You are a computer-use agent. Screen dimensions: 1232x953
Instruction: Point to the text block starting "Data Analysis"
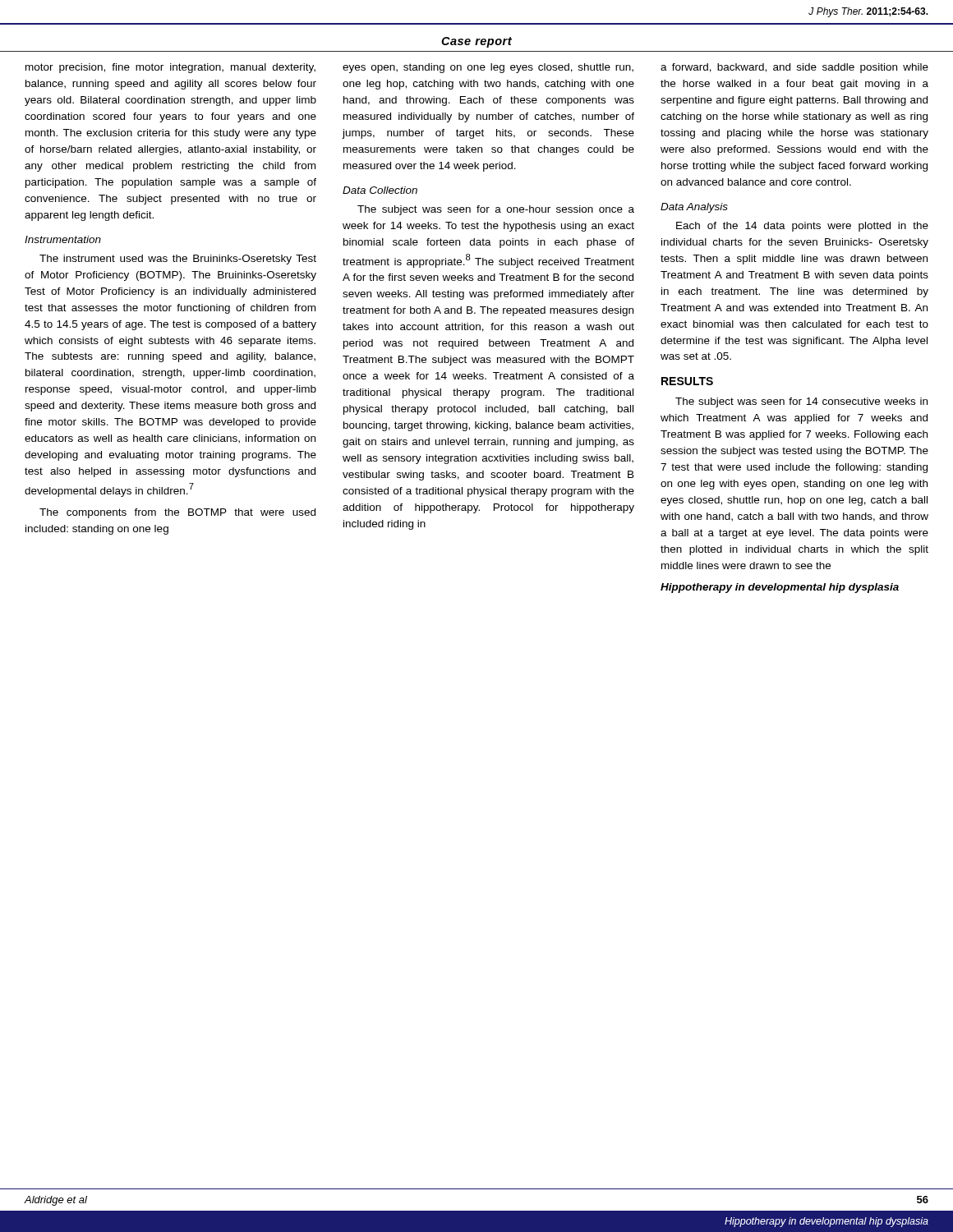pyautogui.click(x=694, y=208)
